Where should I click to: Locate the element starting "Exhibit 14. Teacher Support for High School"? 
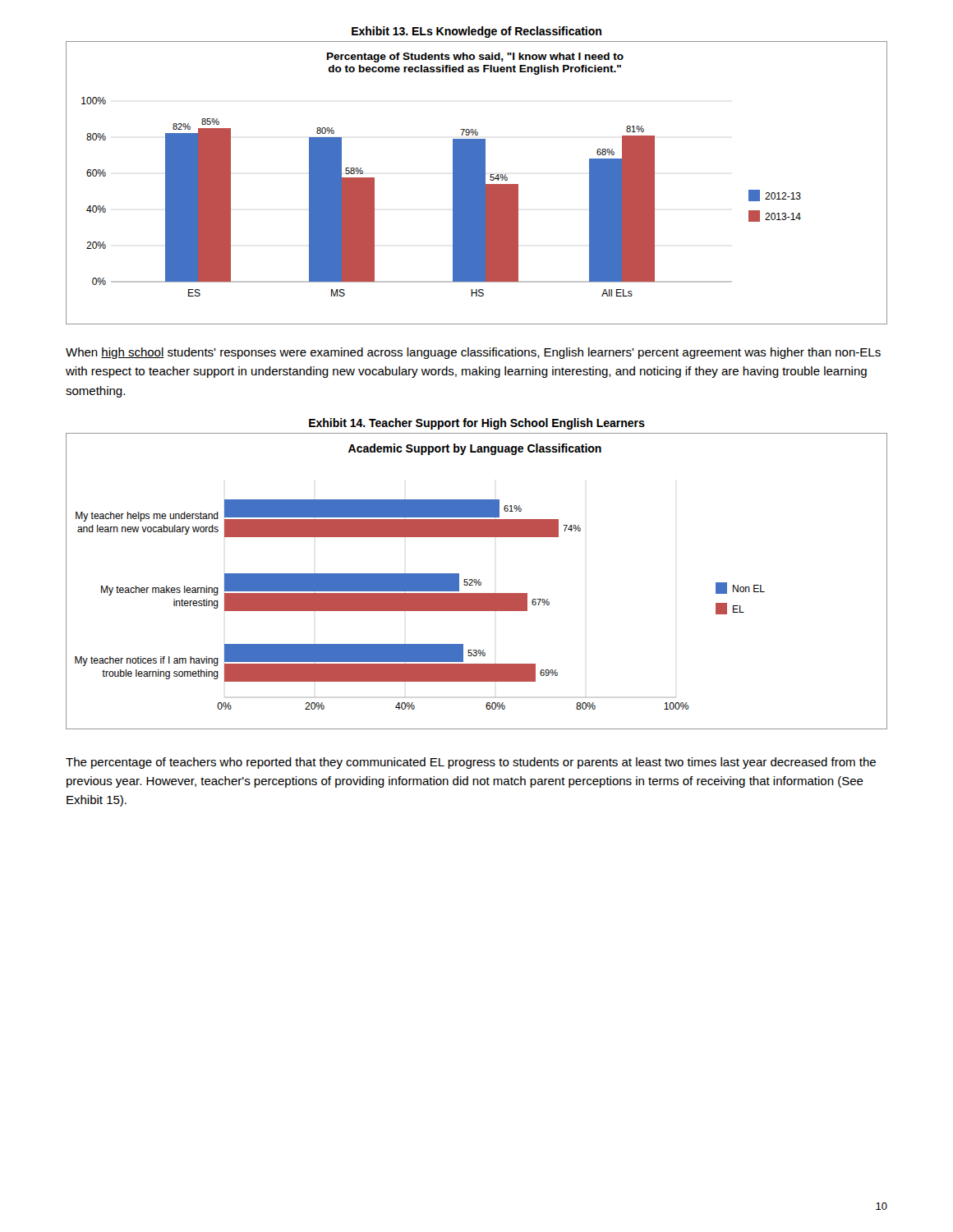(476, 423)
